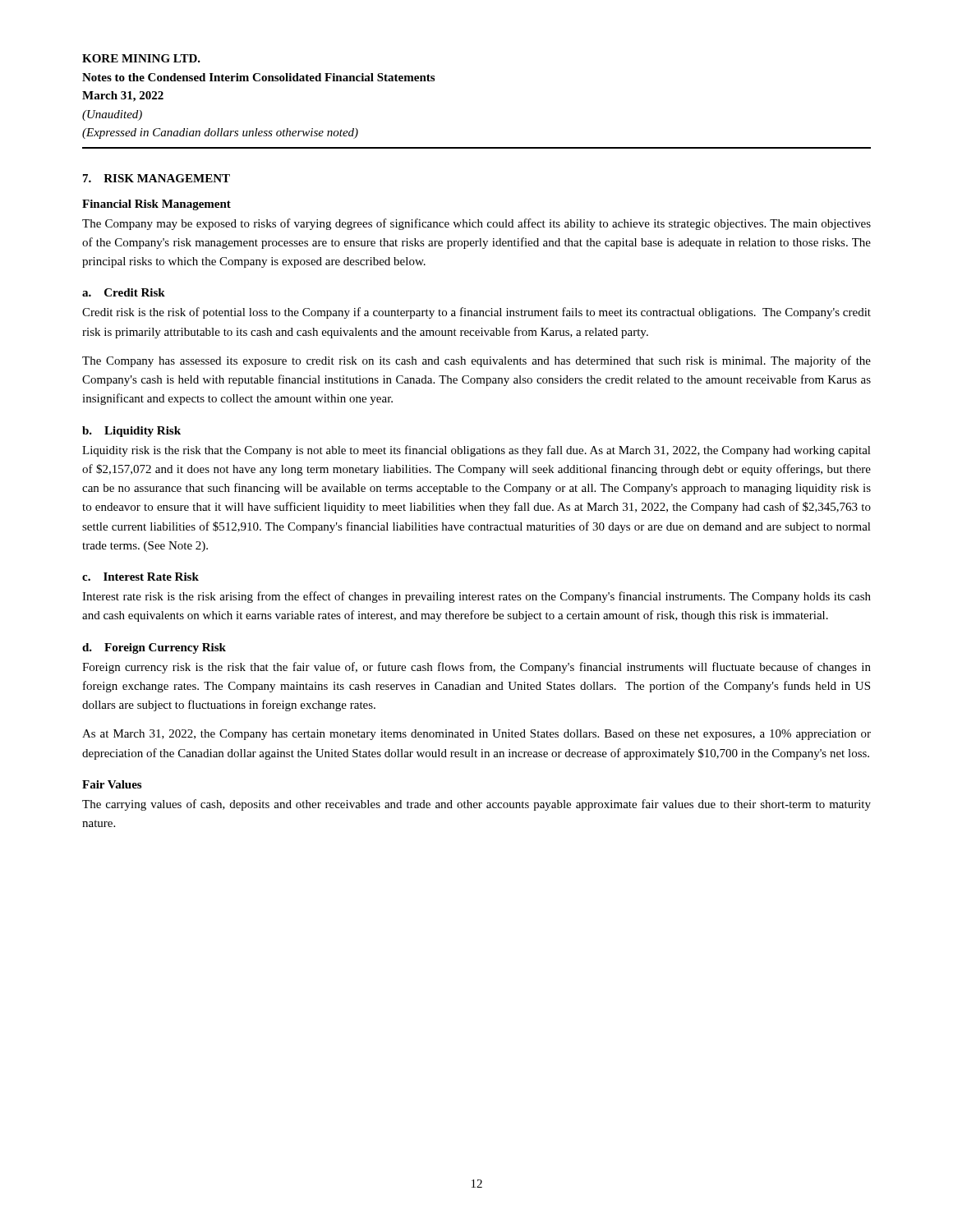Select the text starting "The Company may be exposed"

click(476, 242)
